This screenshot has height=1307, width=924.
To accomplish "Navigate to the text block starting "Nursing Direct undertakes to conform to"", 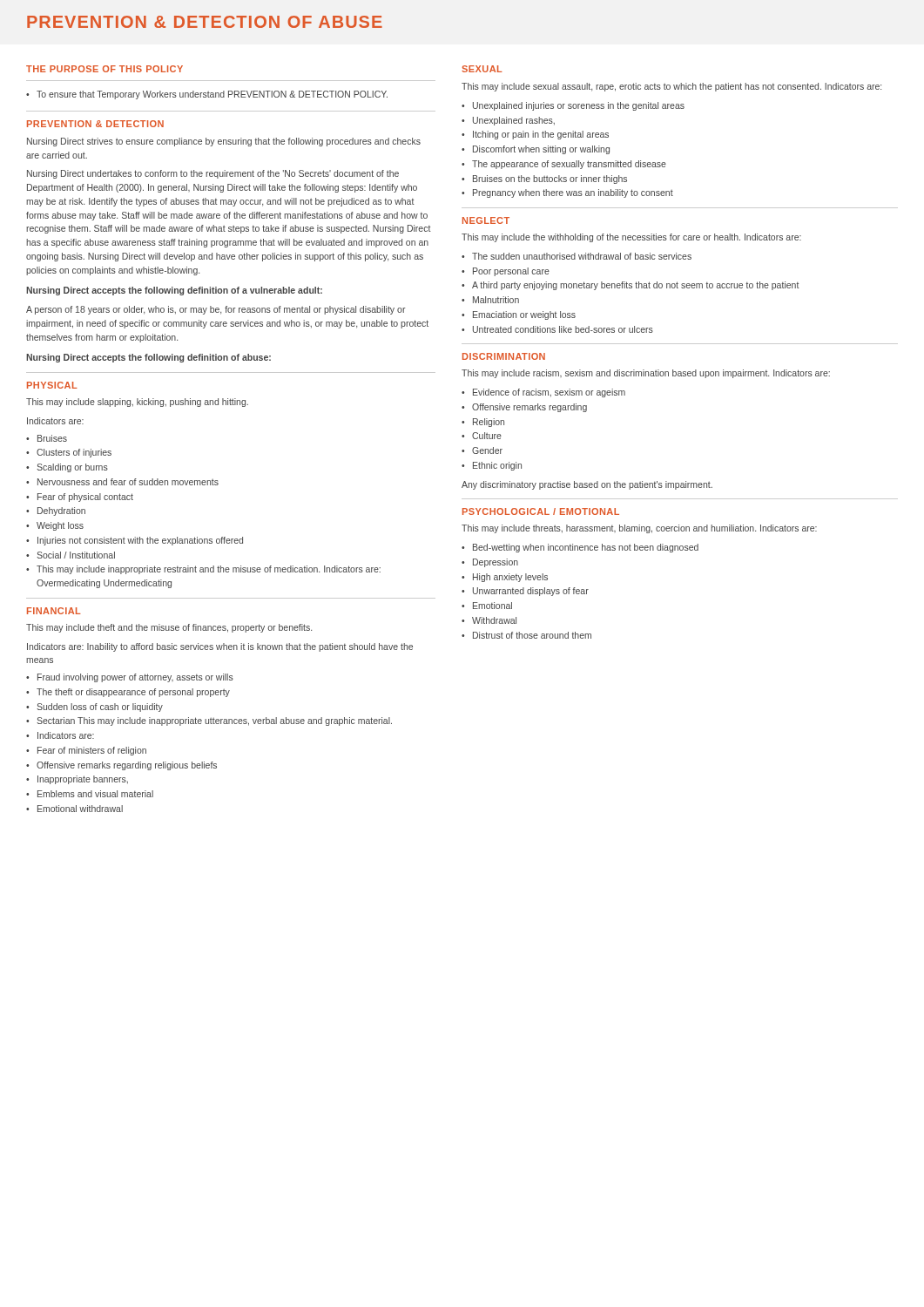I will [x=228, y=222].
